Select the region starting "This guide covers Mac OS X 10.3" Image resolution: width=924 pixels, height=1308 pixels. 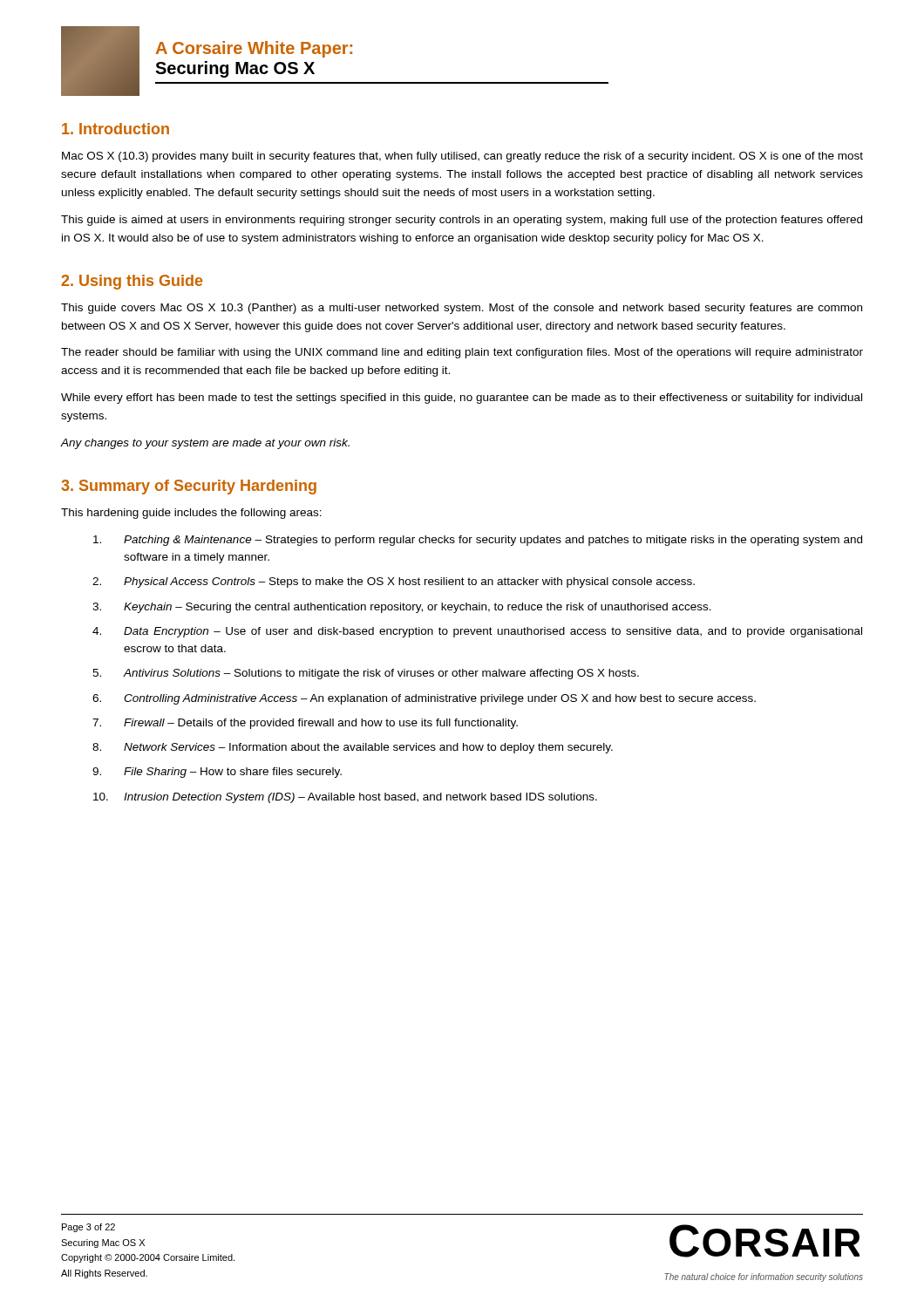click(462, 316)
